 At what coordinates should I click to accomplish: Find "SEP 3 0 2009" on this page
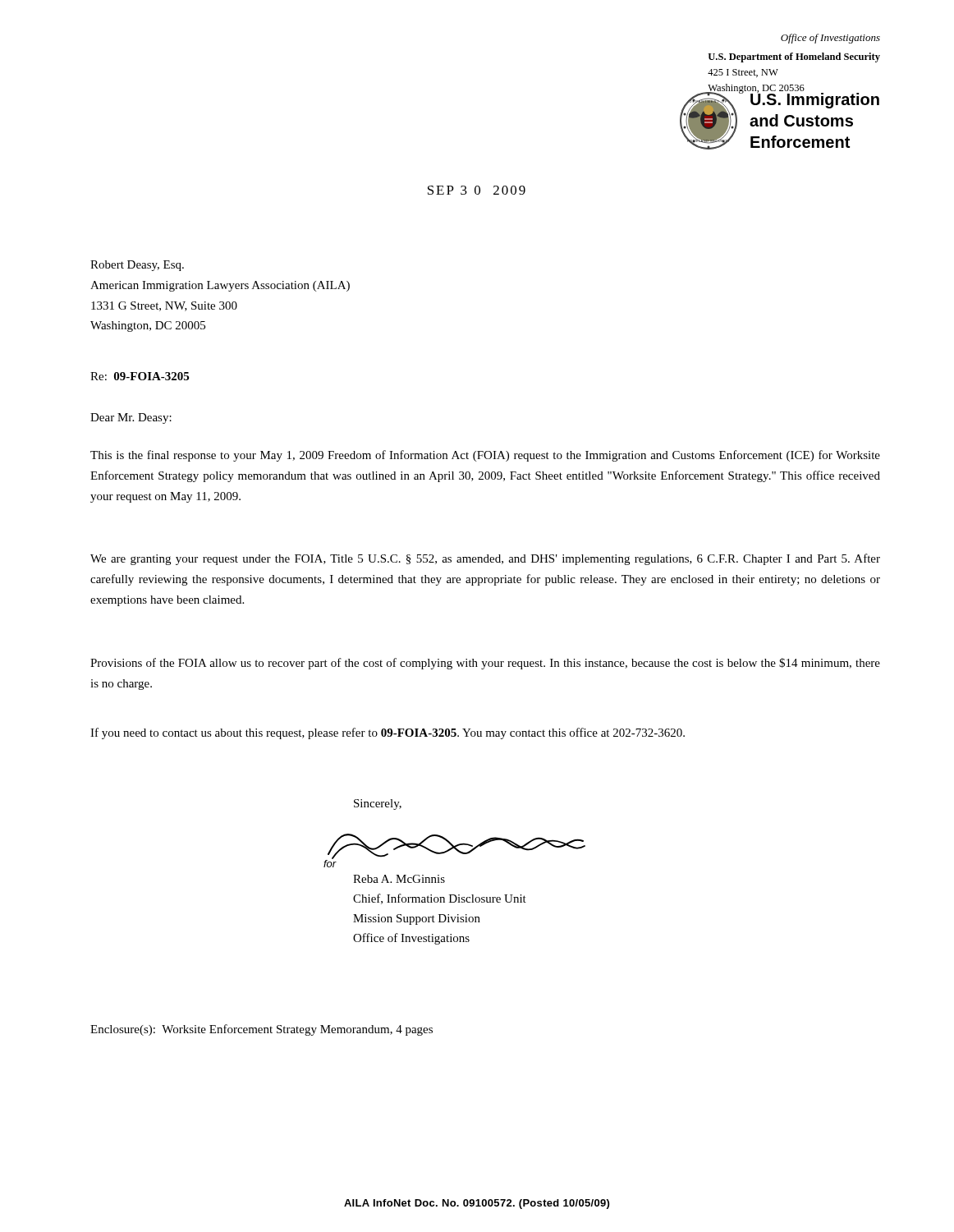tap(477, 190)
